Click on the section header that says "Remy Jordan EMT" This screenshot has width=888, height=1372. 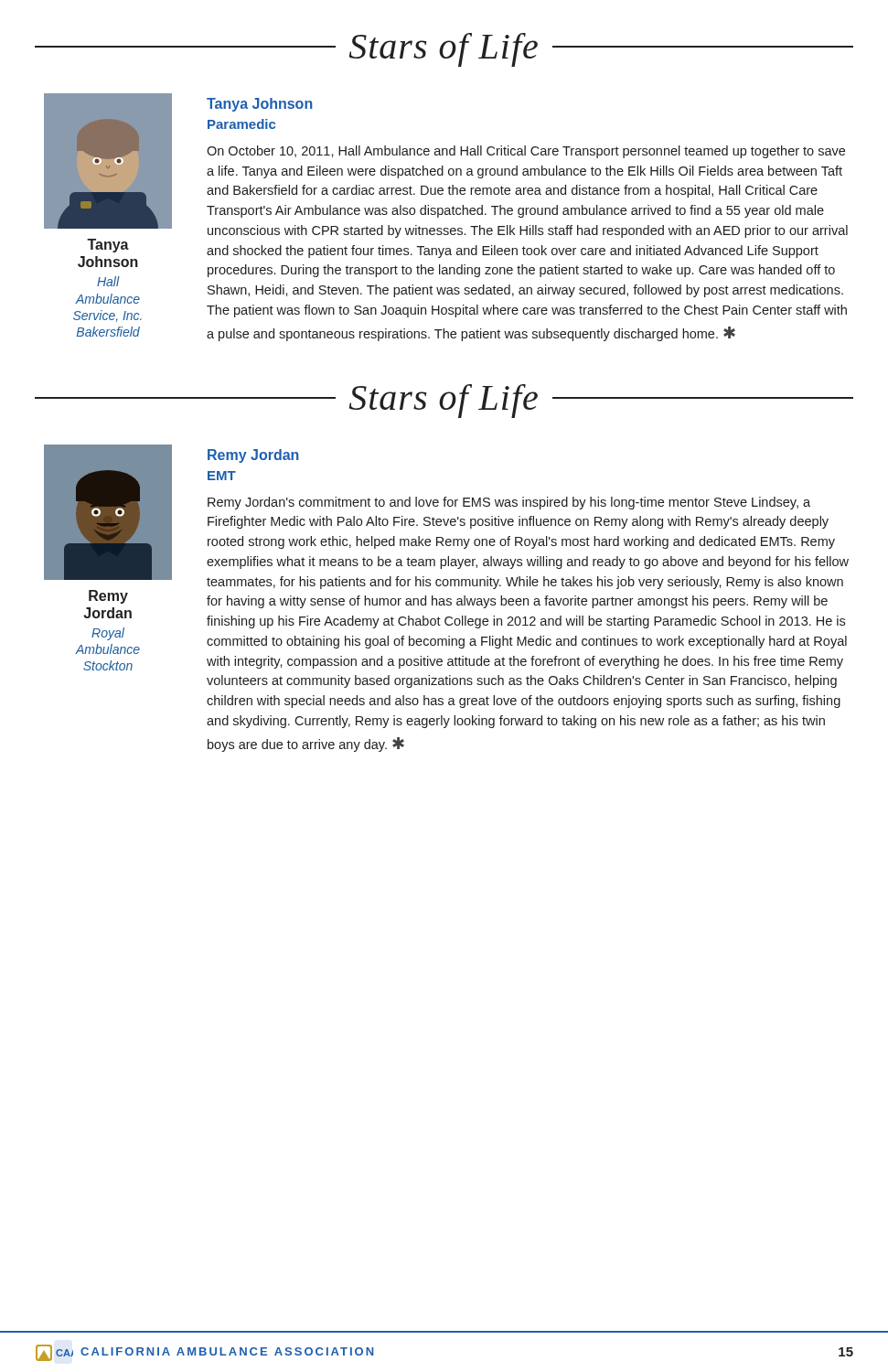click(x=253, y=456)
